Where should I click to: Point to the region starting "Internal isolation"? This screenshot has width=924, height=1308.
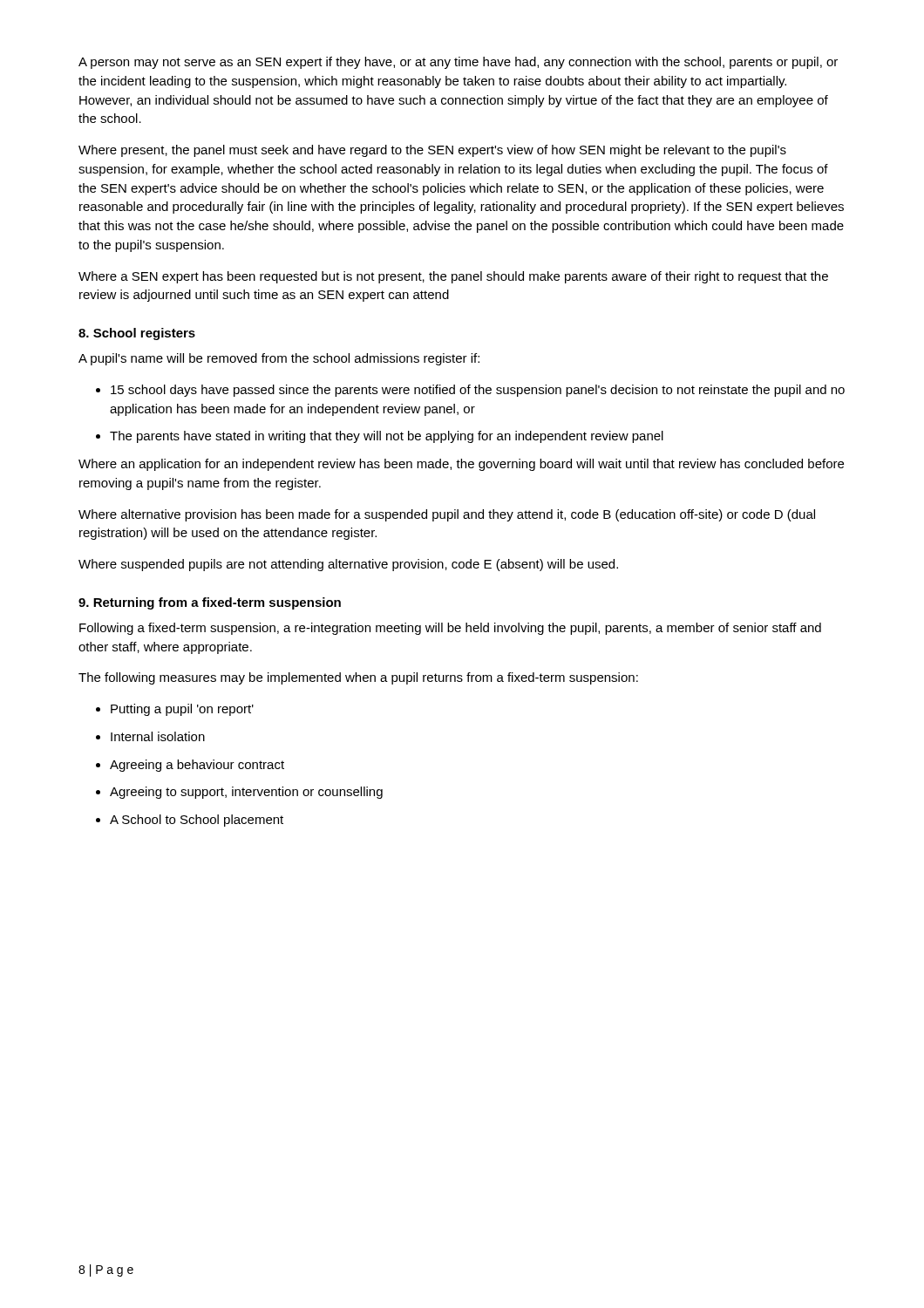point(150,736)
